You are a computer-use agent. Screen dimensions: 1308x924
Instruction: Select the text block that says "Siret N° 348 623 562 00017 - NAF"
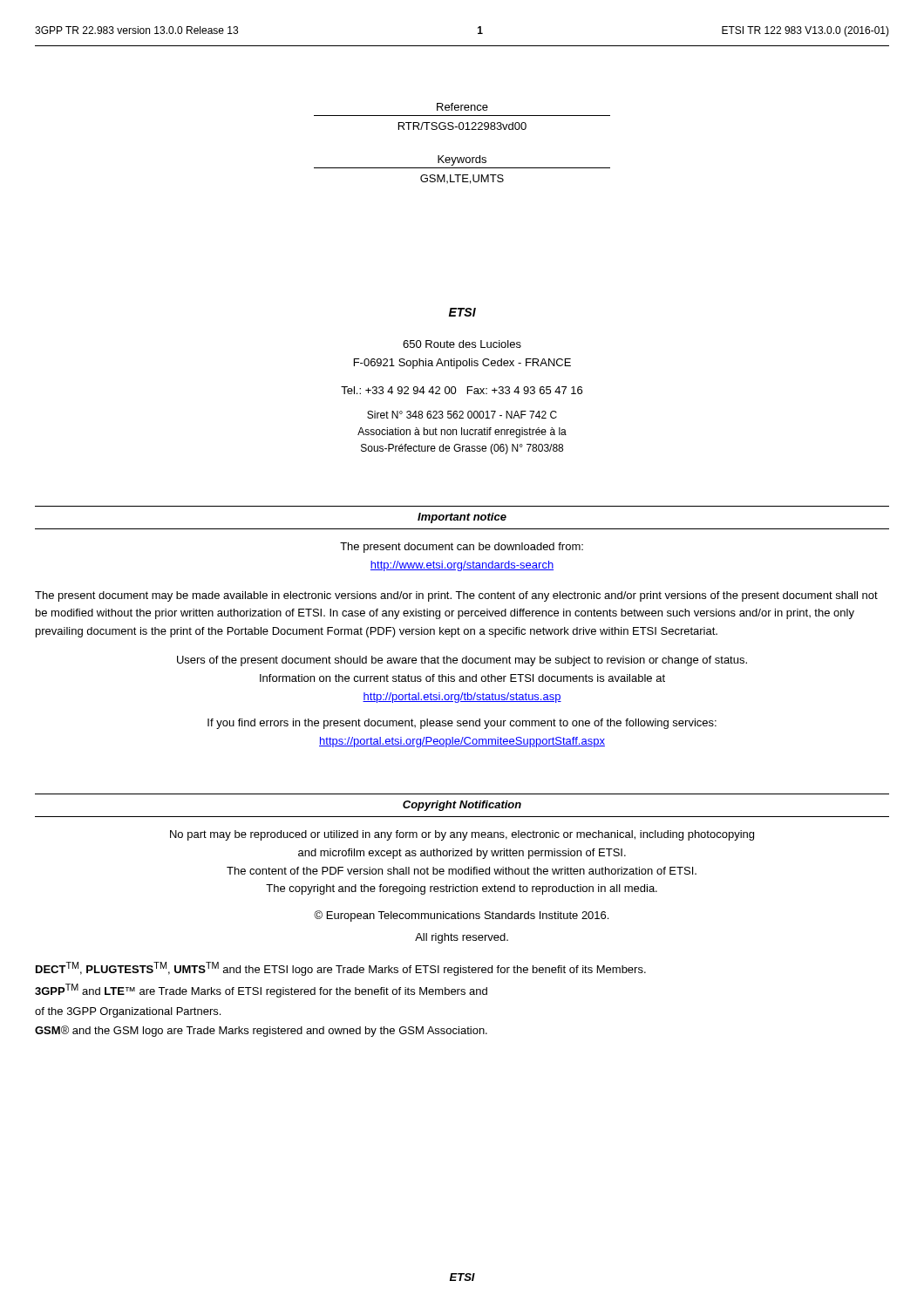click(x=462, y=432)
